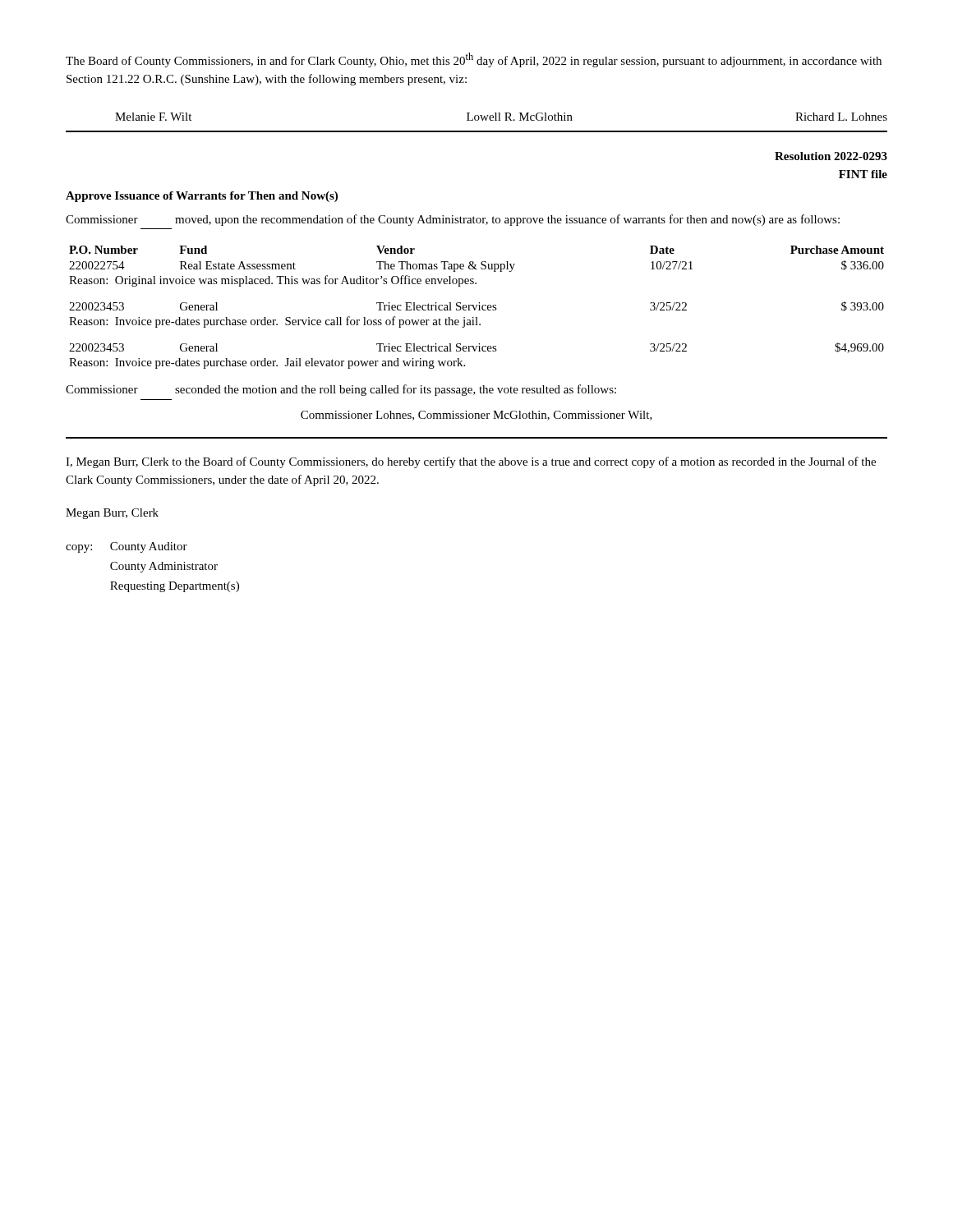The image size is (953, 1232).
Task: Navigate to the region starting "copy: County Auditor County Administrator Requesting Department(s)"
Action: pos(153,565)
